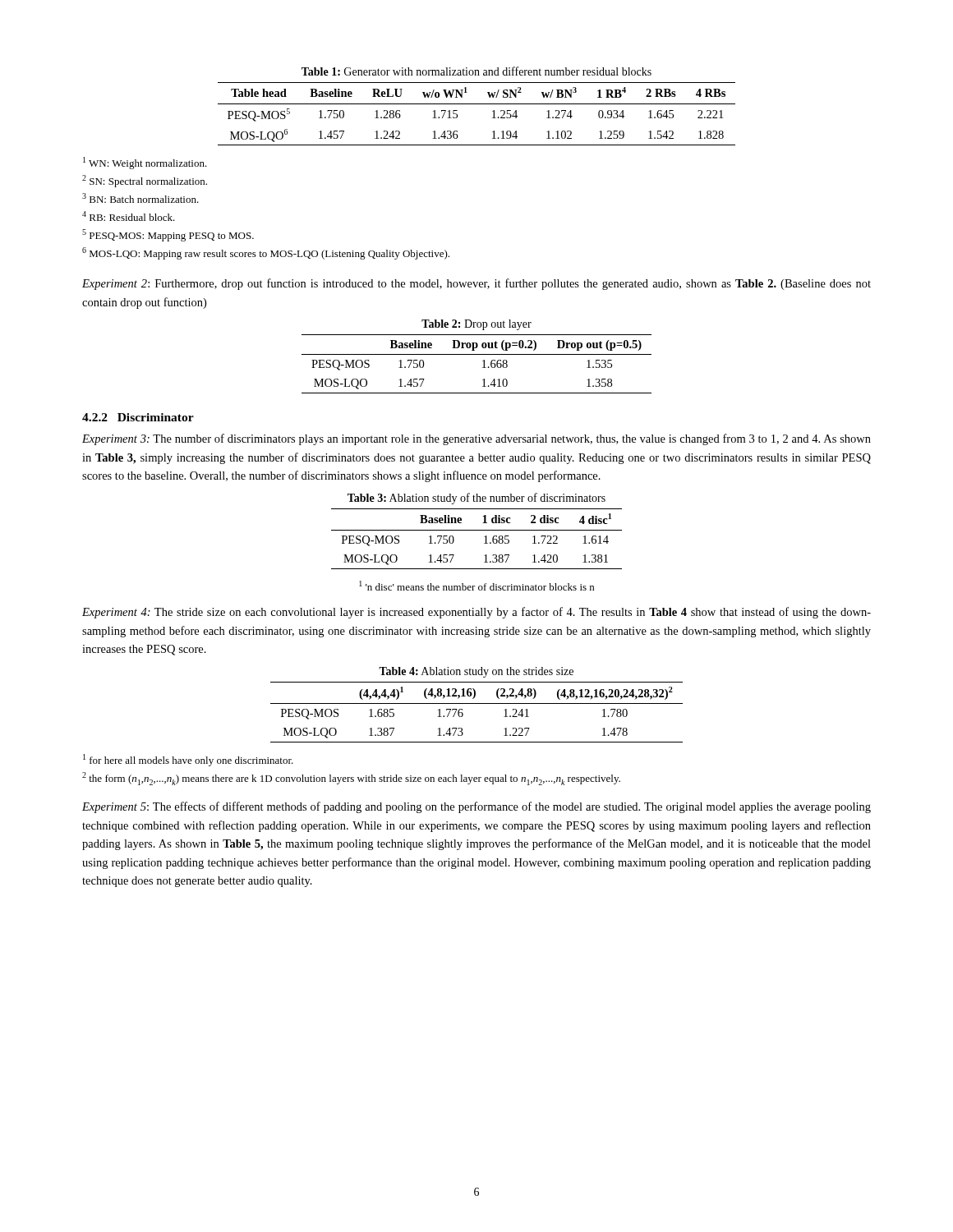Image resolution: width=953 pixels, height=1232 pixels.
Task: Locate the region starting "1 WN: Weight normalization. 2 SN:"
Action: coord(145,163)
